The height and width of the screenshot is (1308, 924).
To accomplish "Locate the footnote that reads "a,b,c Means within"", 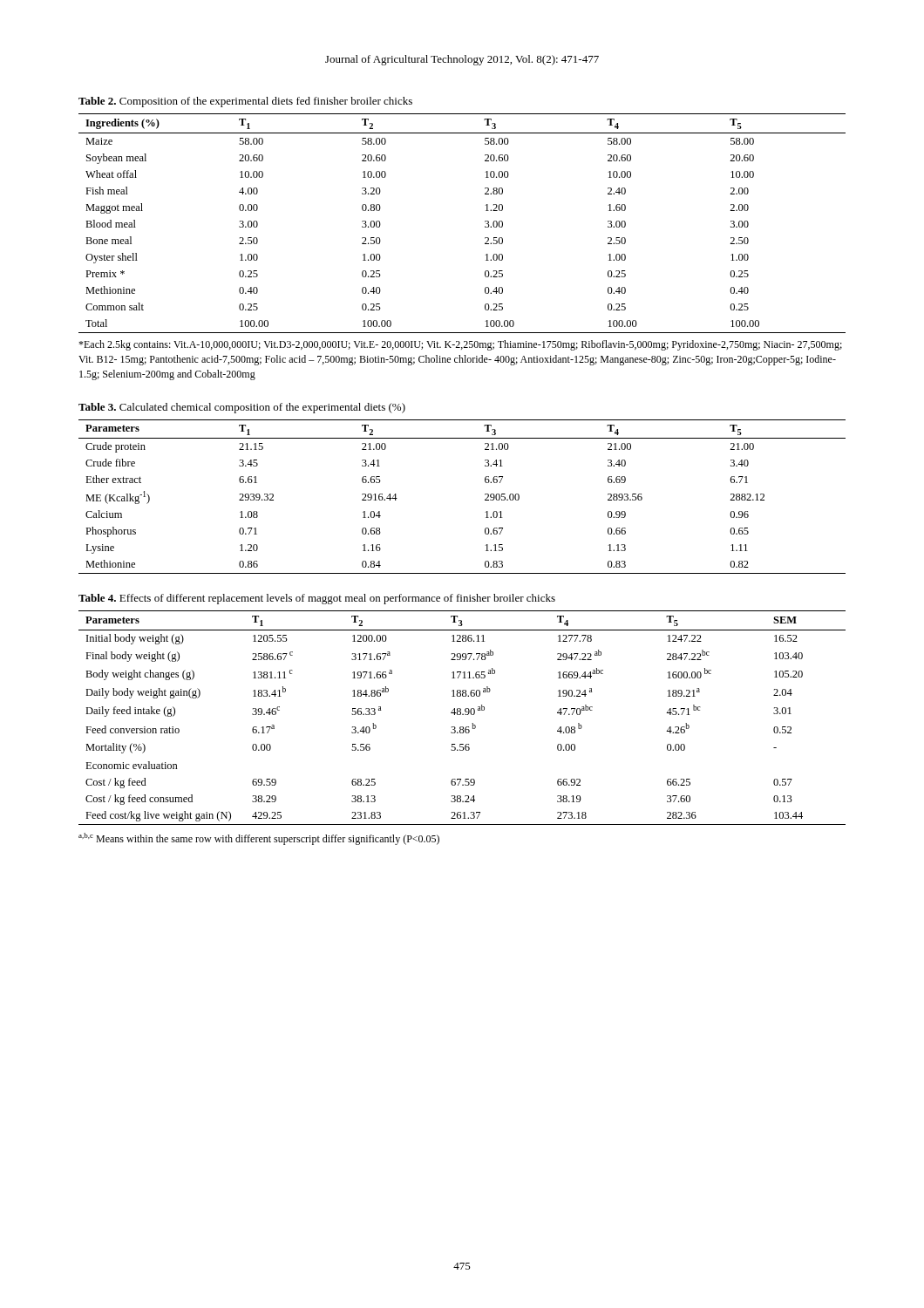I will 259,838.
